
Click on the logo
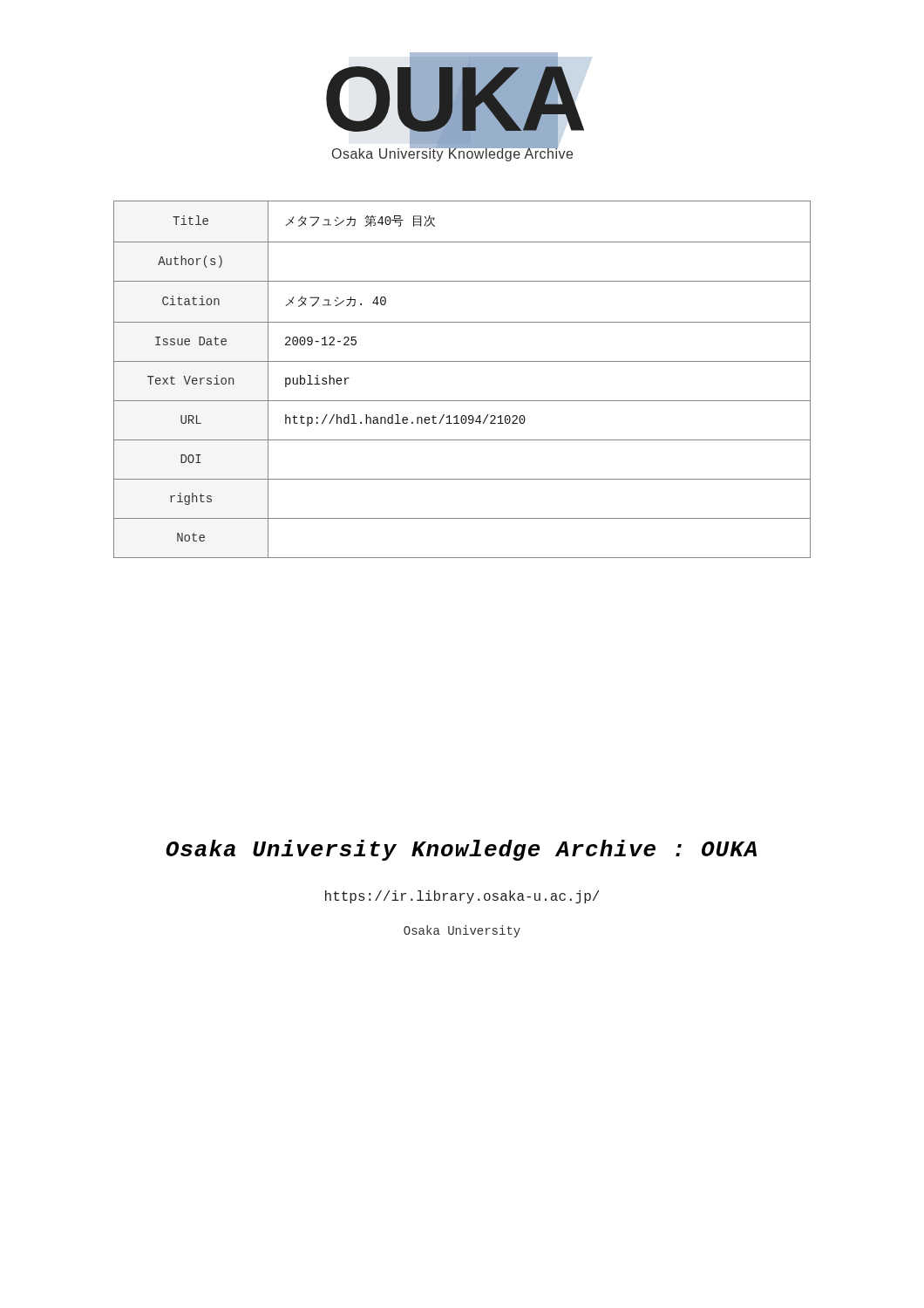[x=462, y=107]
